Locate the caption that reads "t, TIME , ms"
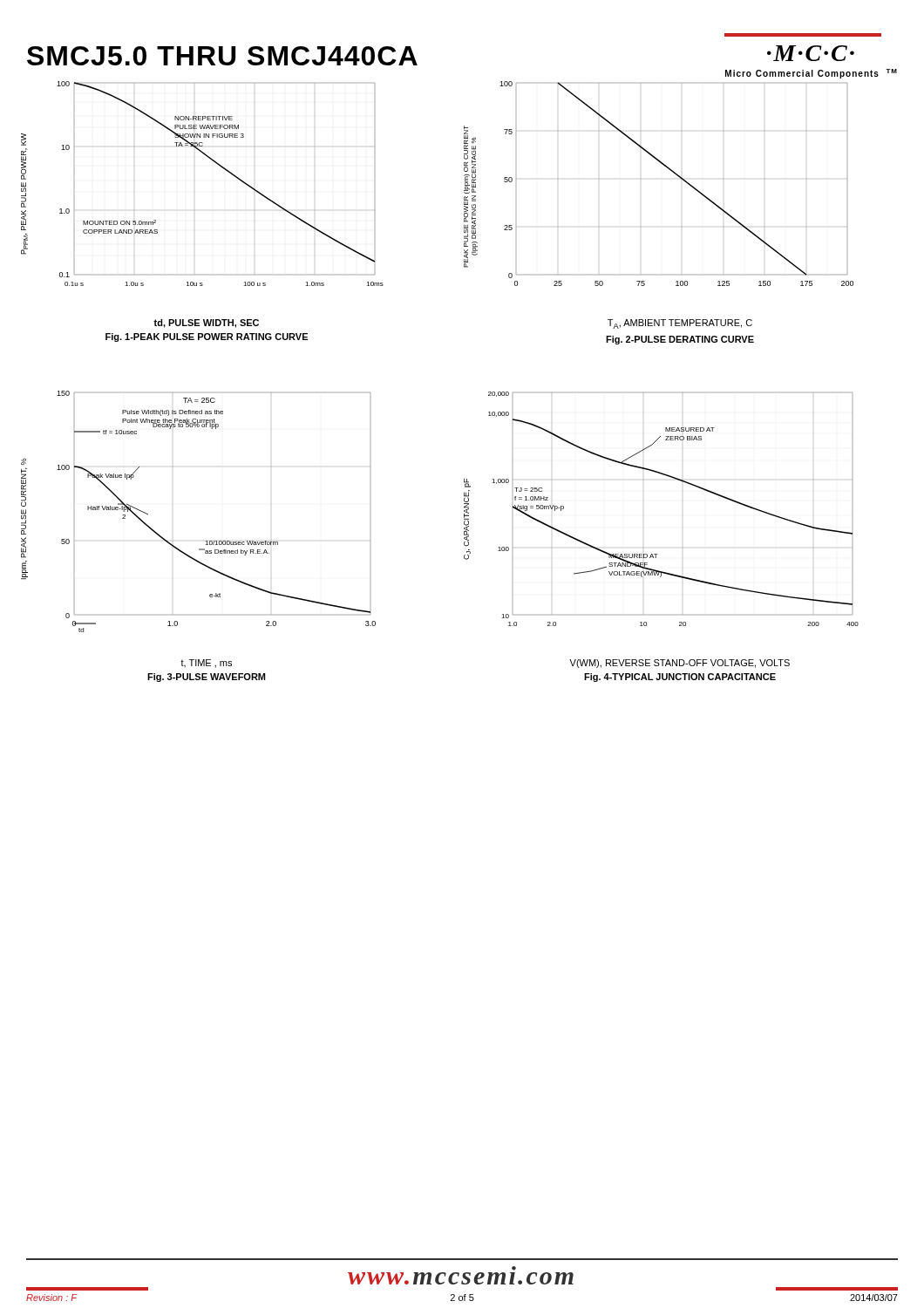Viewport: 924px width, 1308px height. click(x=207, y=663)
